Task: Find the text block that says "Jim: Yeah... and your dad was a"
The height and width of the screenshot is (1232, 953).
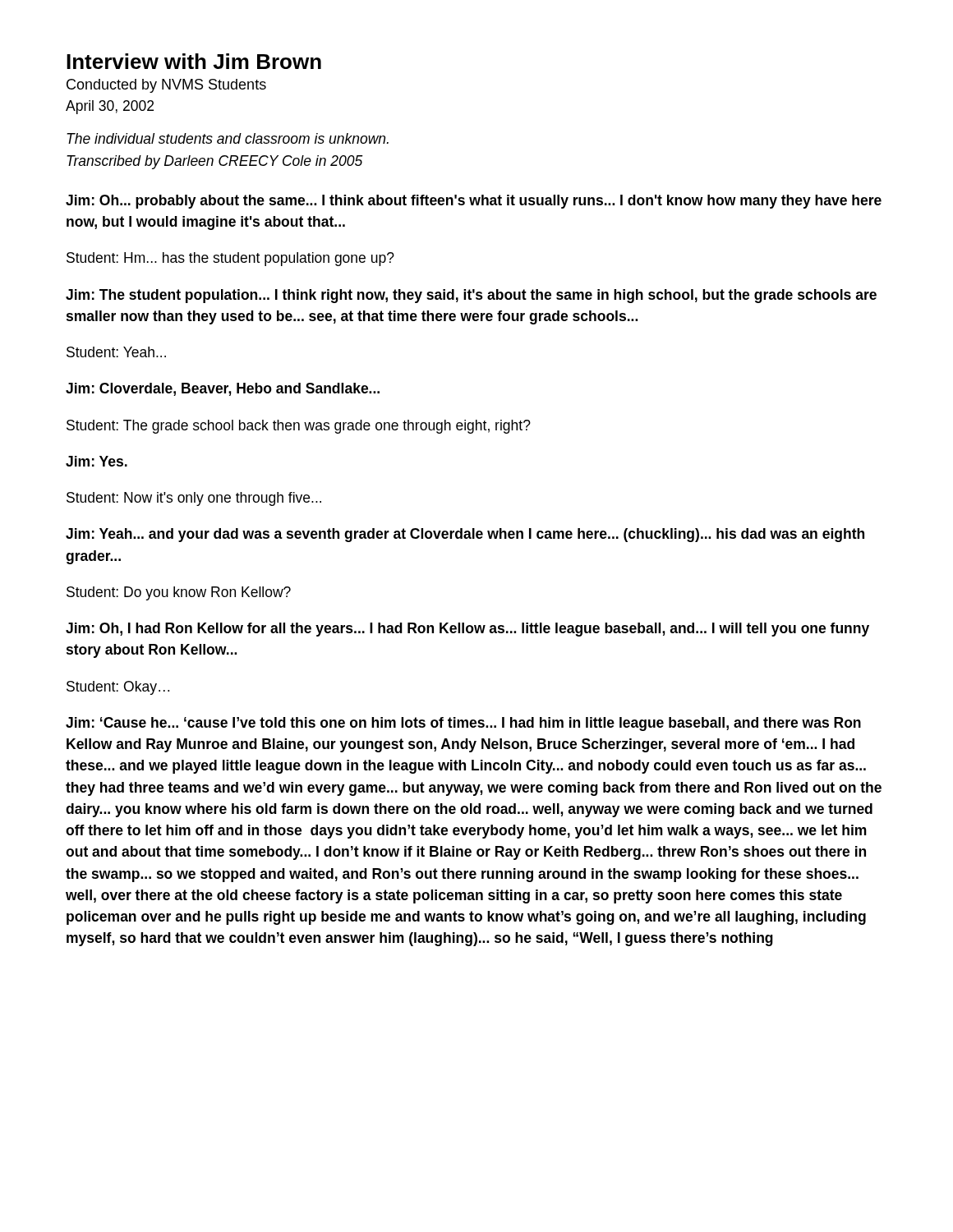Action: point(465,545)
